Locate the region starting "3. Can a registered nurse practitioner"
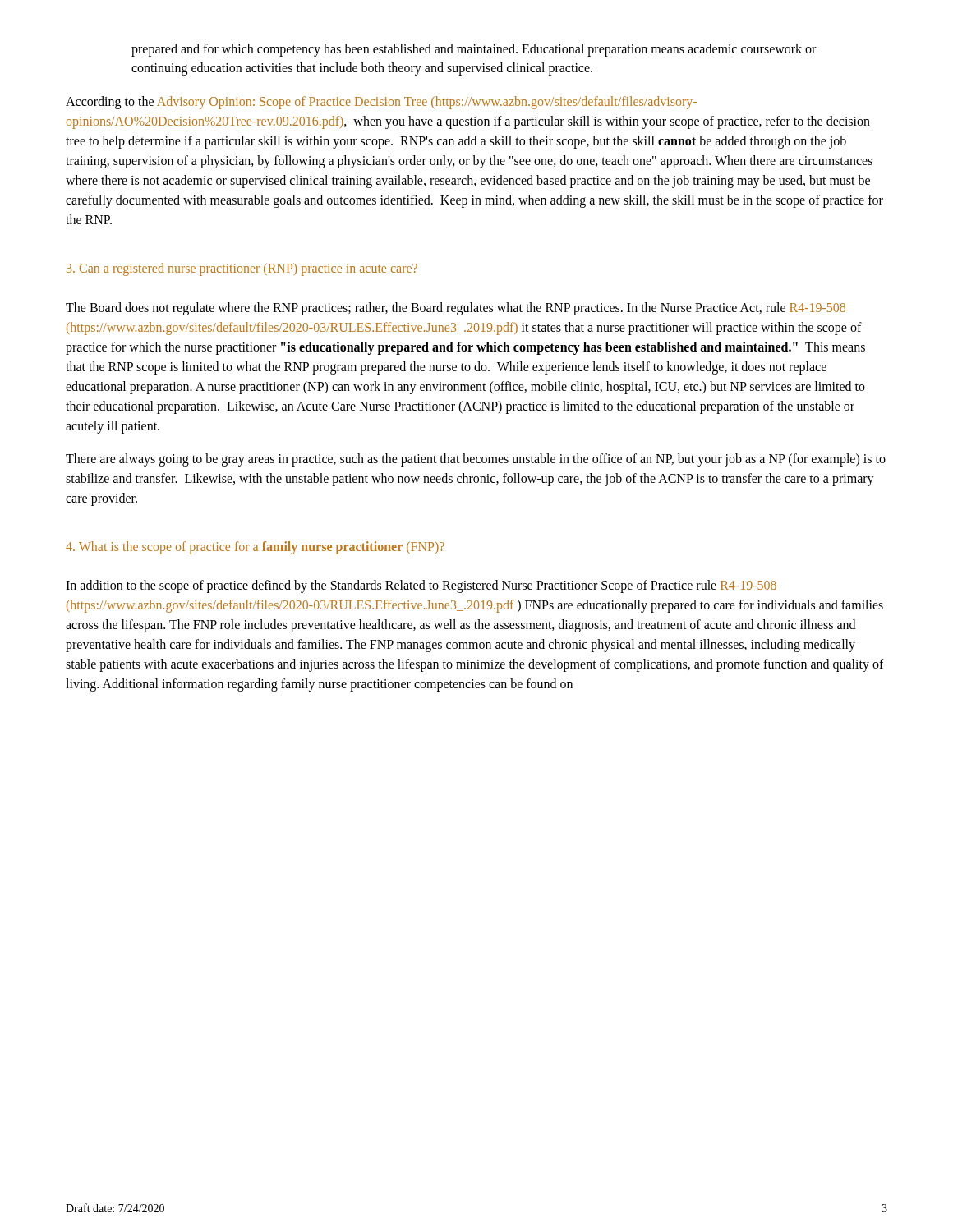Screen dimensions: 1232x953 point(242,268)
